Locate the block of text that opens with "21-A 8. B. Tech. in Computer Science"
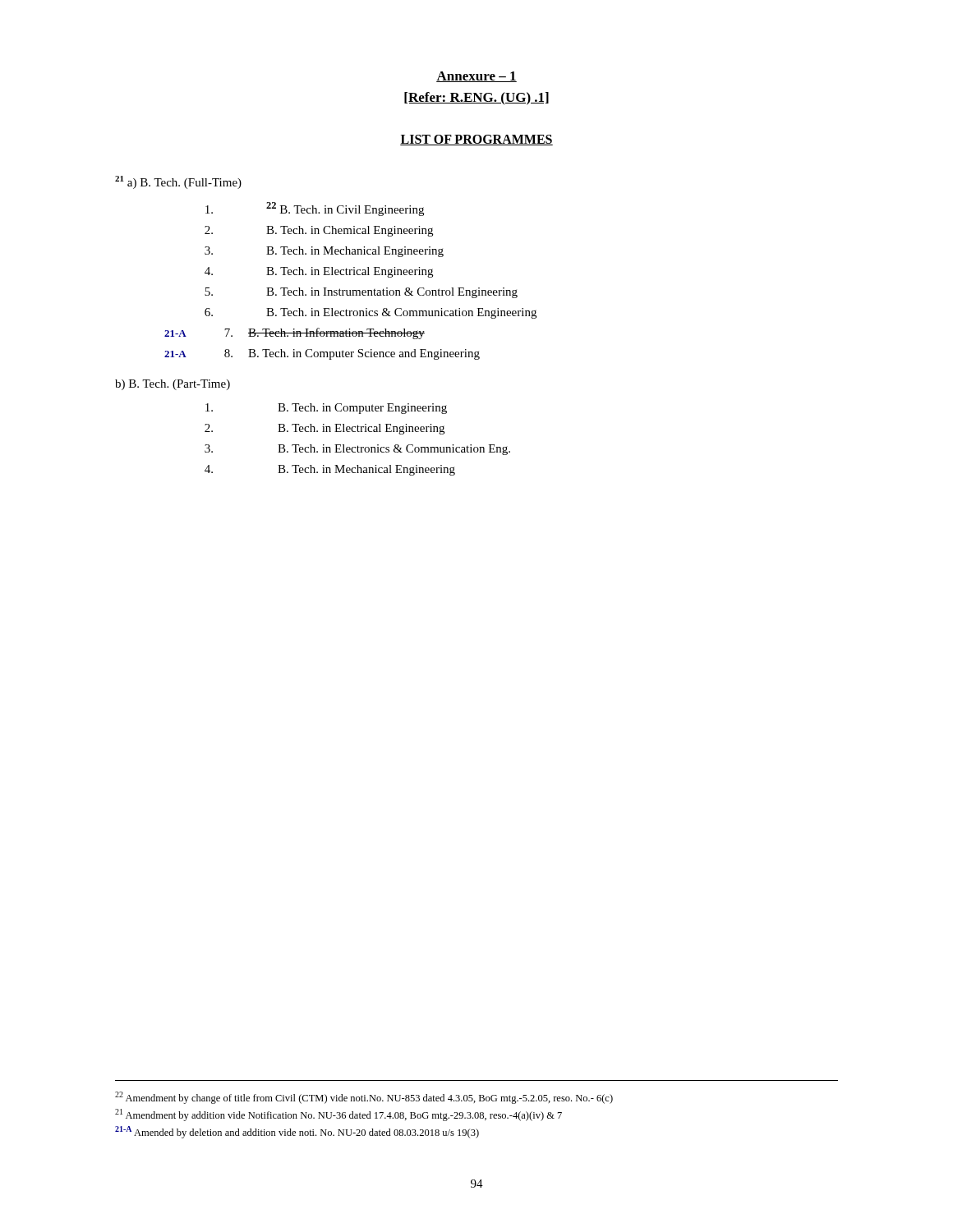This screenshot has width=953, height=1232. pos(322,354)
